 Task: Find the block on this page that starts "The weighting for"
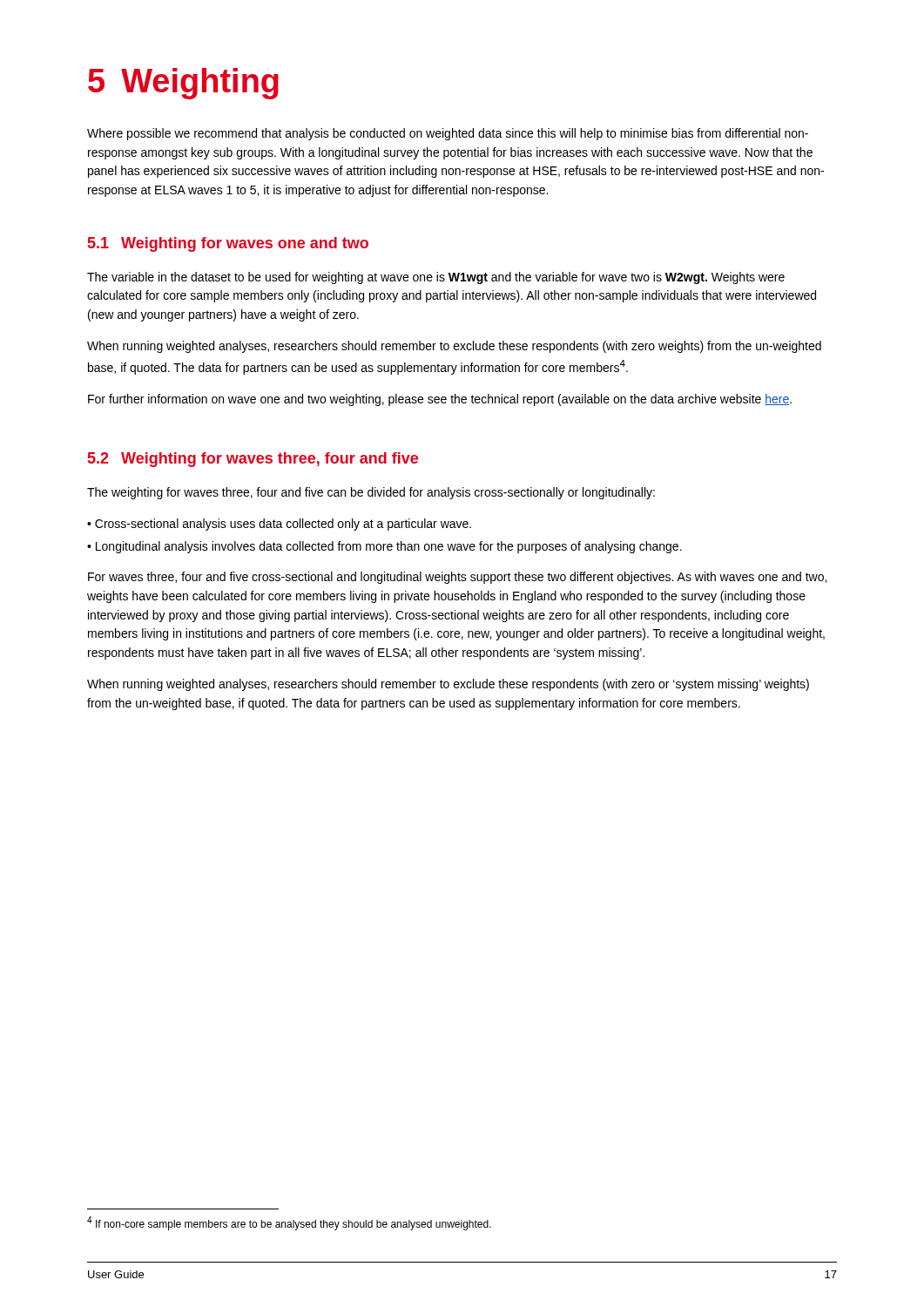tap(462, 493)
